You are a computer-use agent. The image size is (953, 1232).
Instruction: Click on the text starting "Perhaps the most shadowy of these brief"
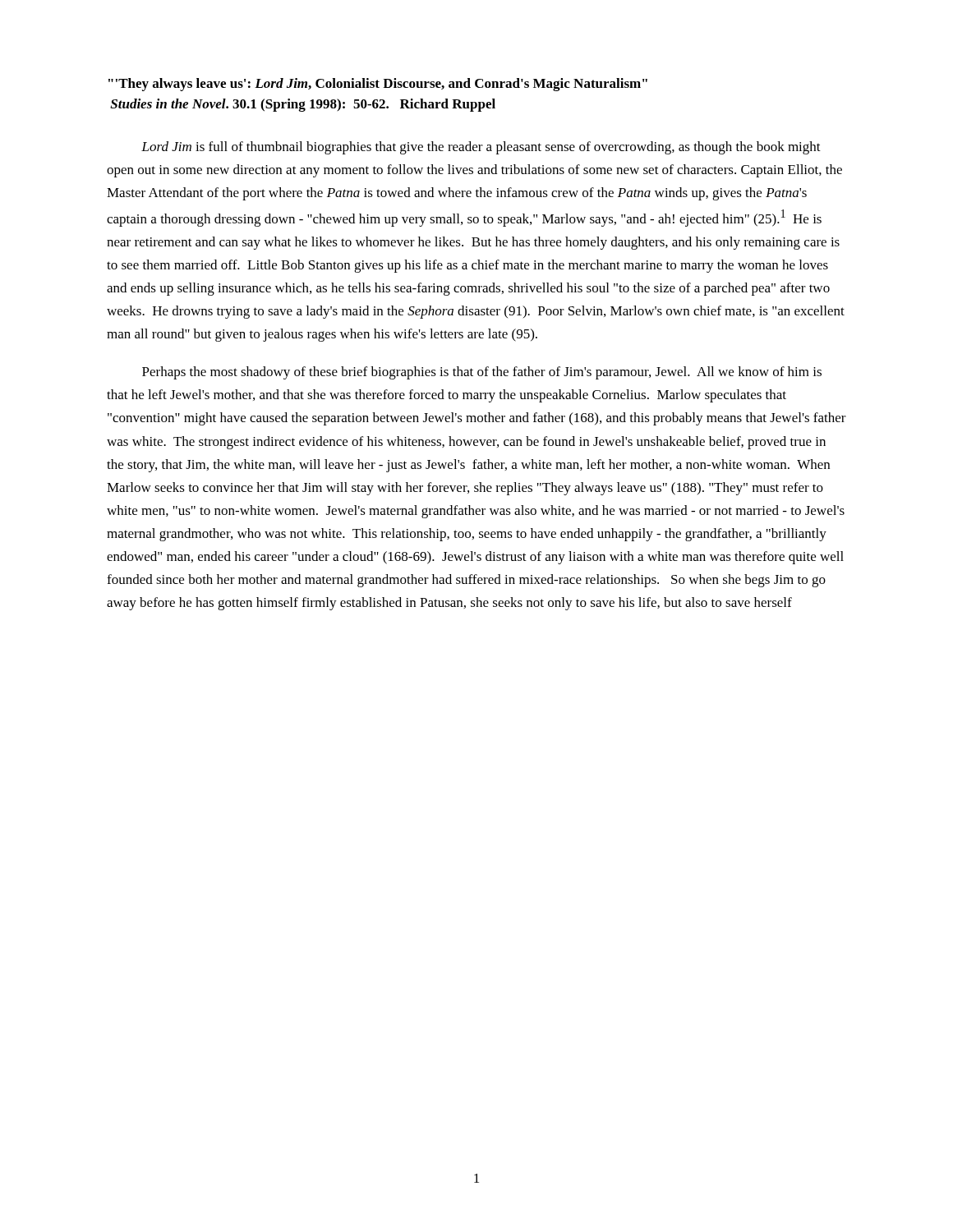click(x=476, y=488)
